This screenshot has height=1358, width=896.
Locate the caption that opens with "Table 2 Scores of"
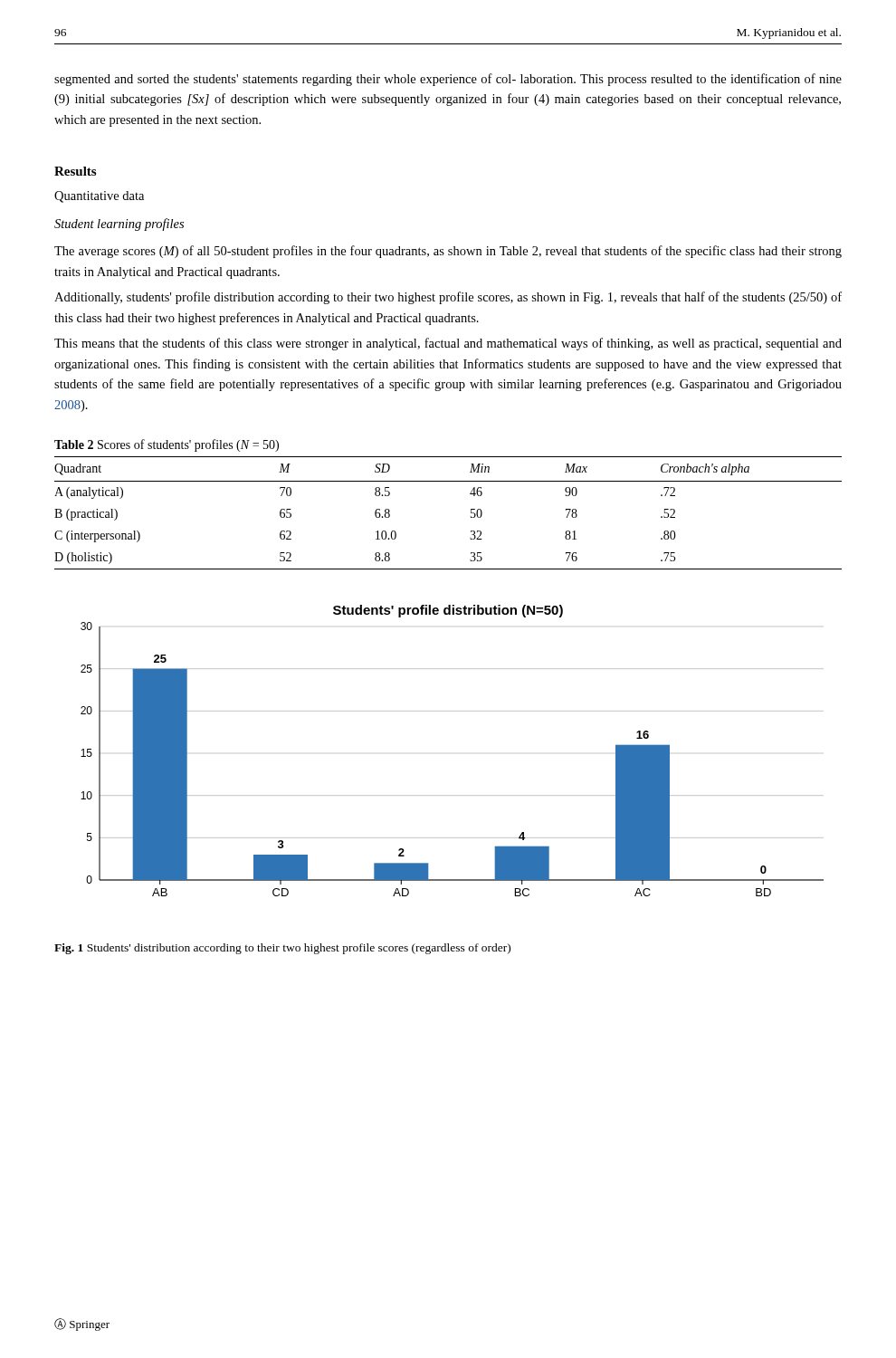[167, 445]
